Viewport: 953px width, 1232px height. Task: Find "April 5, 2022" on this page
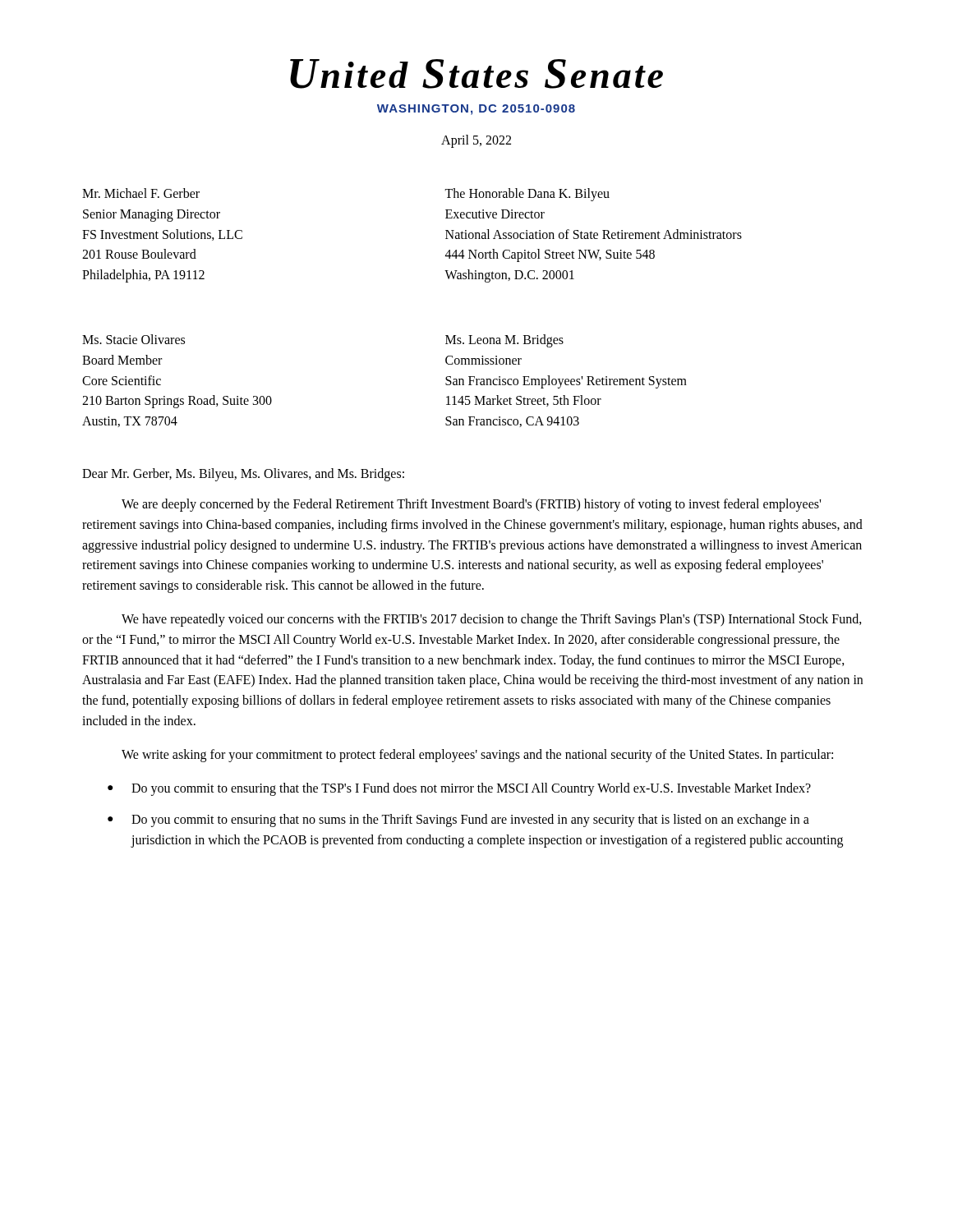pyautogui.click(x=476, y=140)
